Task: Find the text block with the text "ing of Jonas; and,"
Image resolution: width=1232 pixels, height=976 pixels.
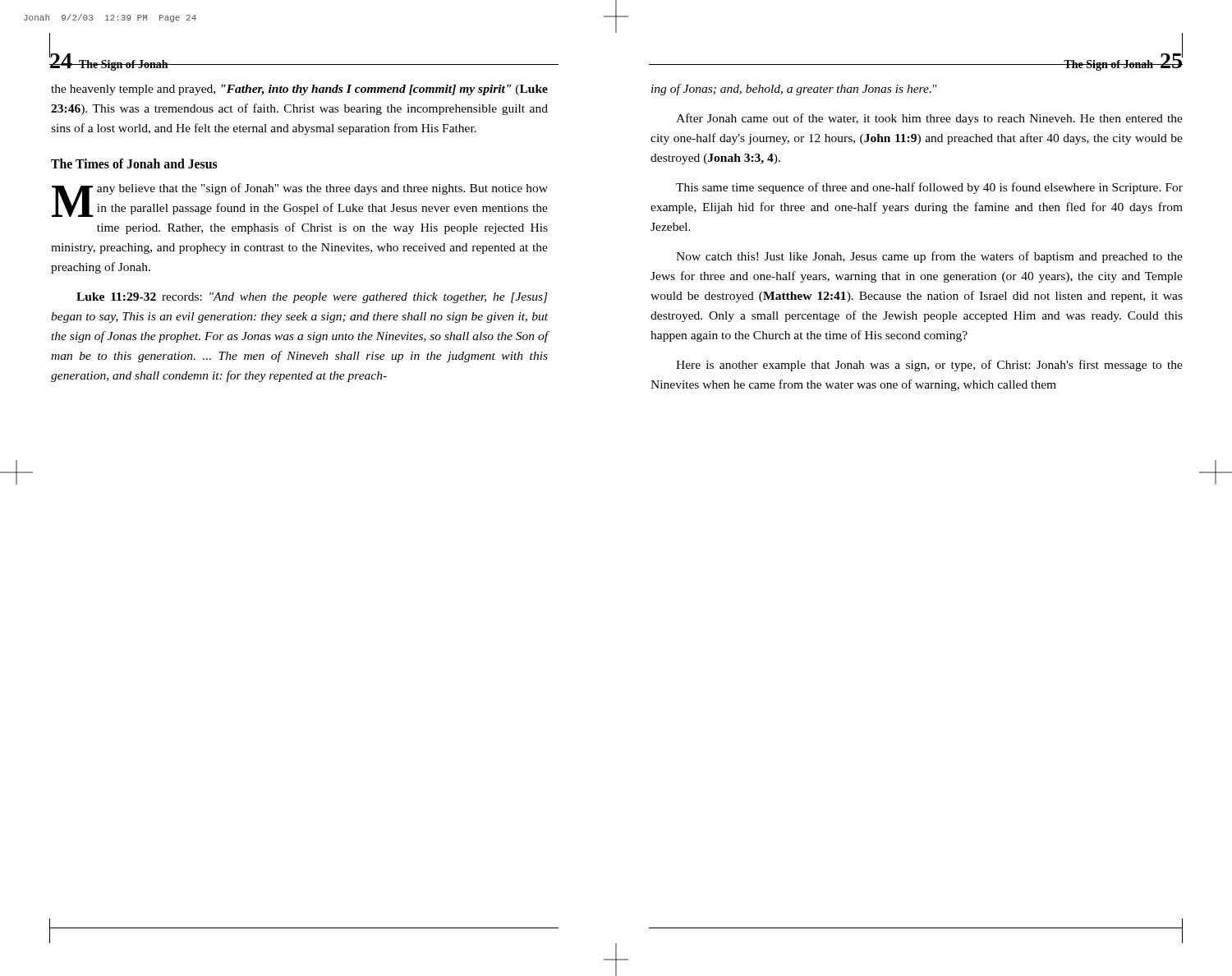Action: [x=794, y=88]
